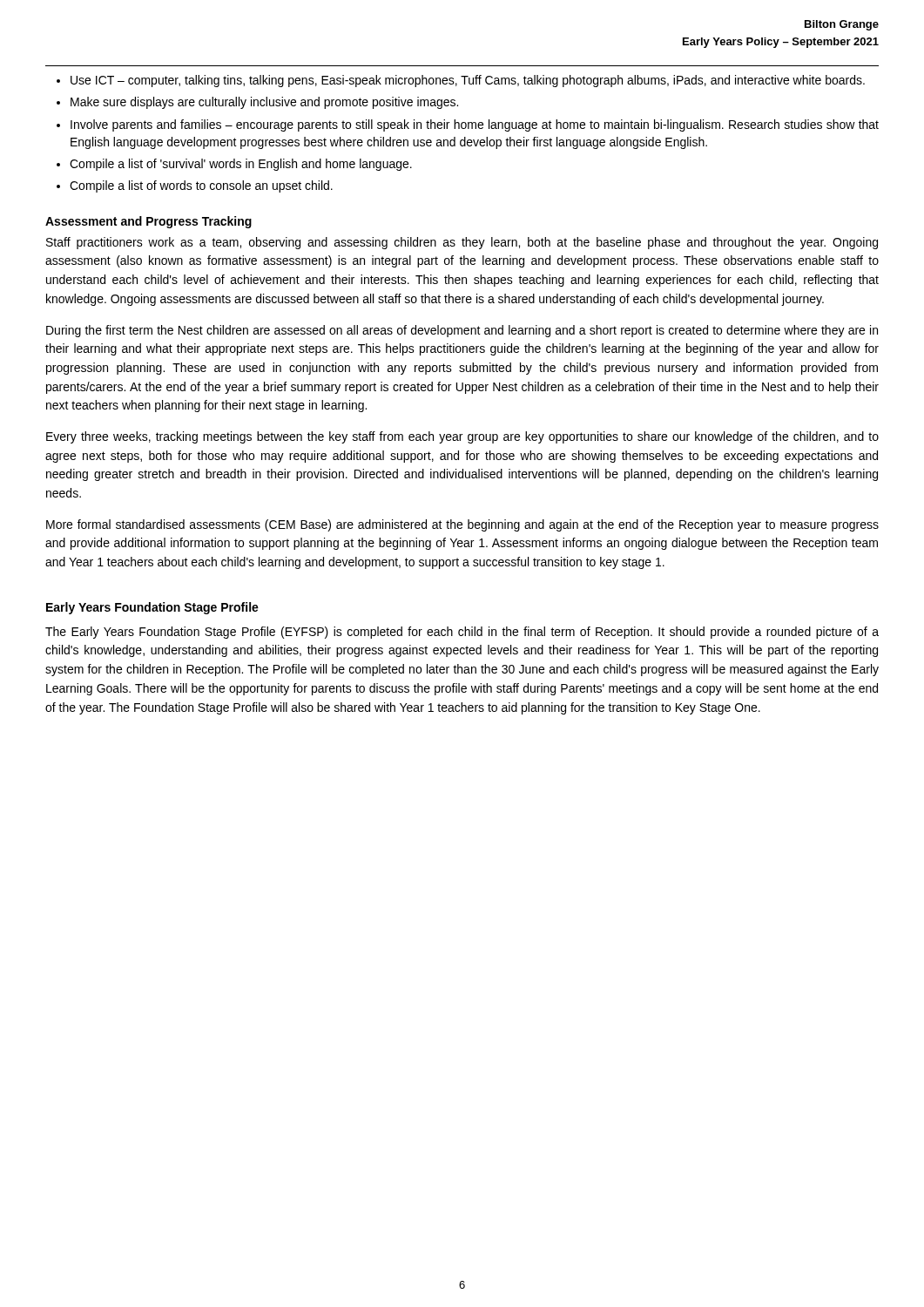Select the element starting "Compile a list of 'survival' words in English"
Image resolution: width=924 pixels, height=1307 pixels.
click(241, 164)
